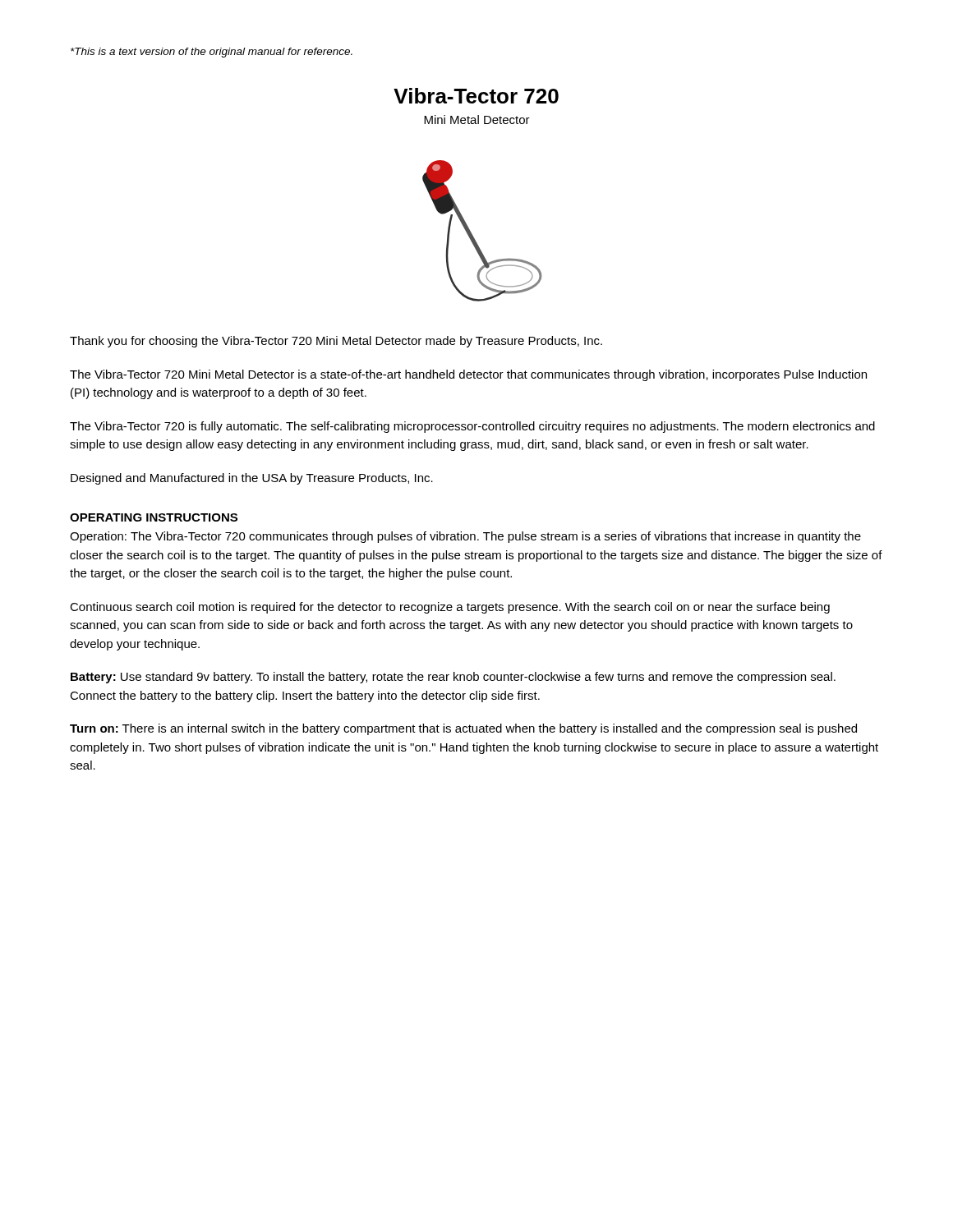Click a photo
Viewport: 953px width, 1232px height.
pyautogui.click(x=476, y=226)
